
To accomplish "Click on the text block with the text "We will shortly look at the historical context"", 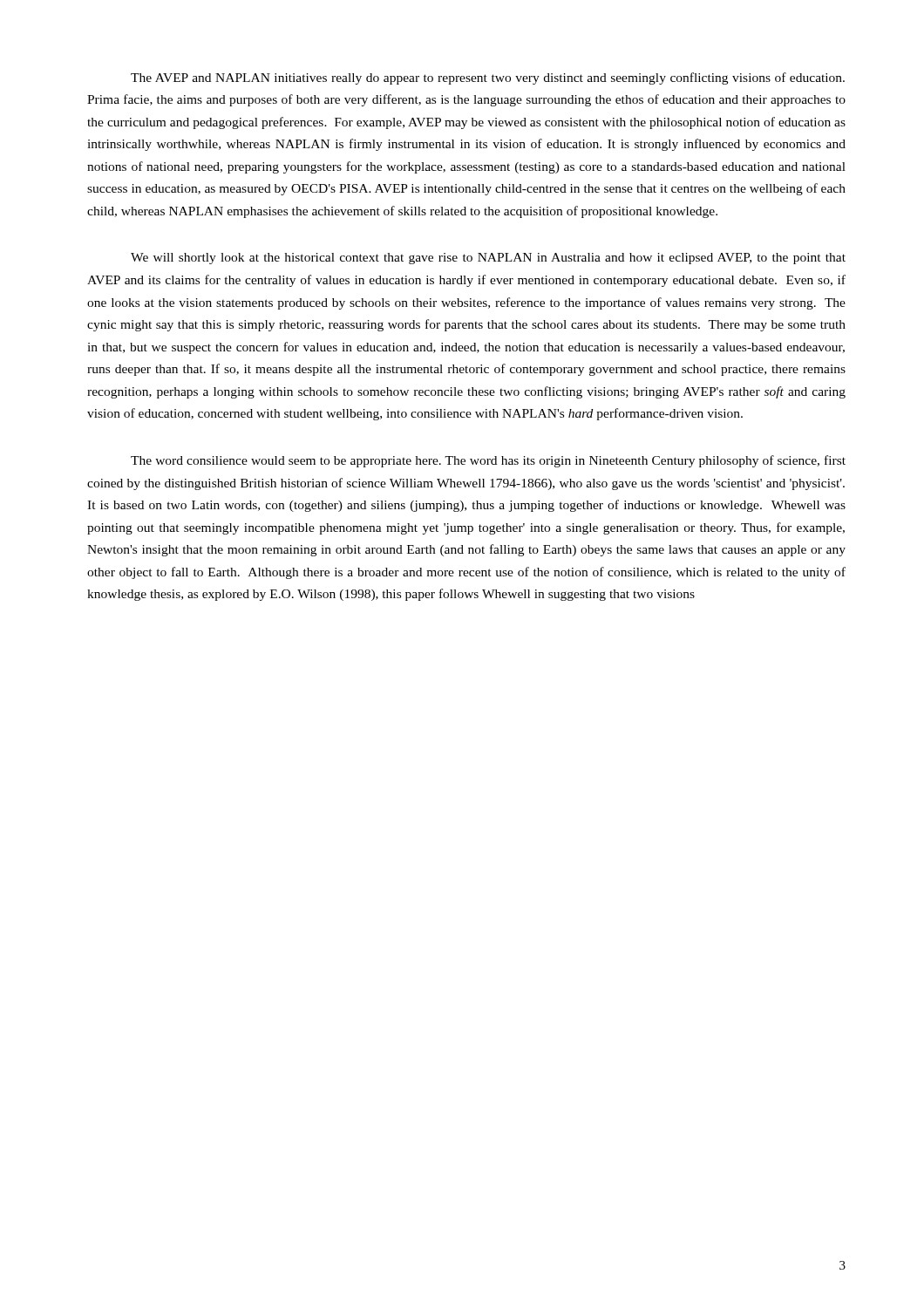I will tap(466, 335).
